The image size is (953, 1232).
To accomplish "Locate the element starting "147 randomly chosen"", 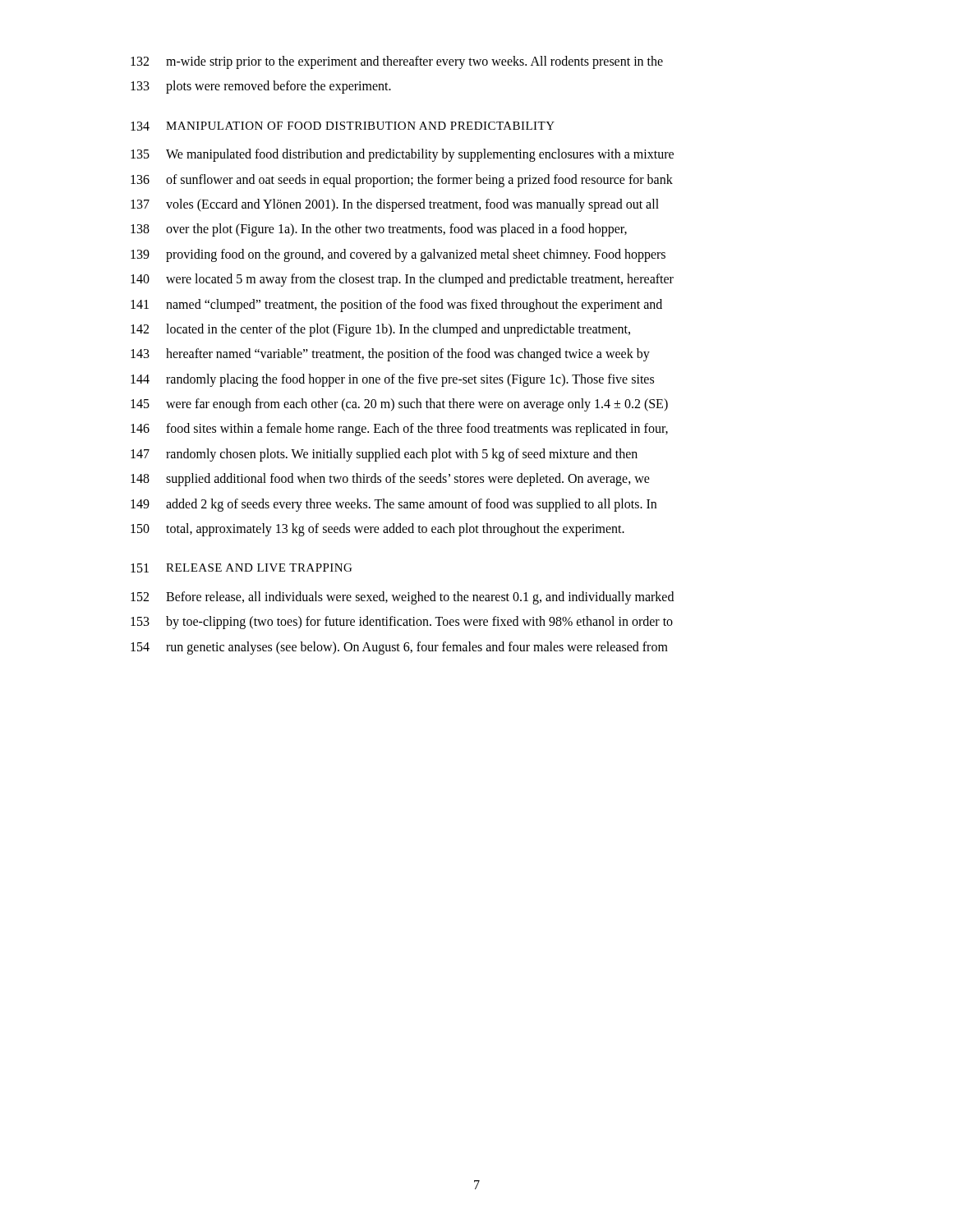I will [x=476, y=454].
